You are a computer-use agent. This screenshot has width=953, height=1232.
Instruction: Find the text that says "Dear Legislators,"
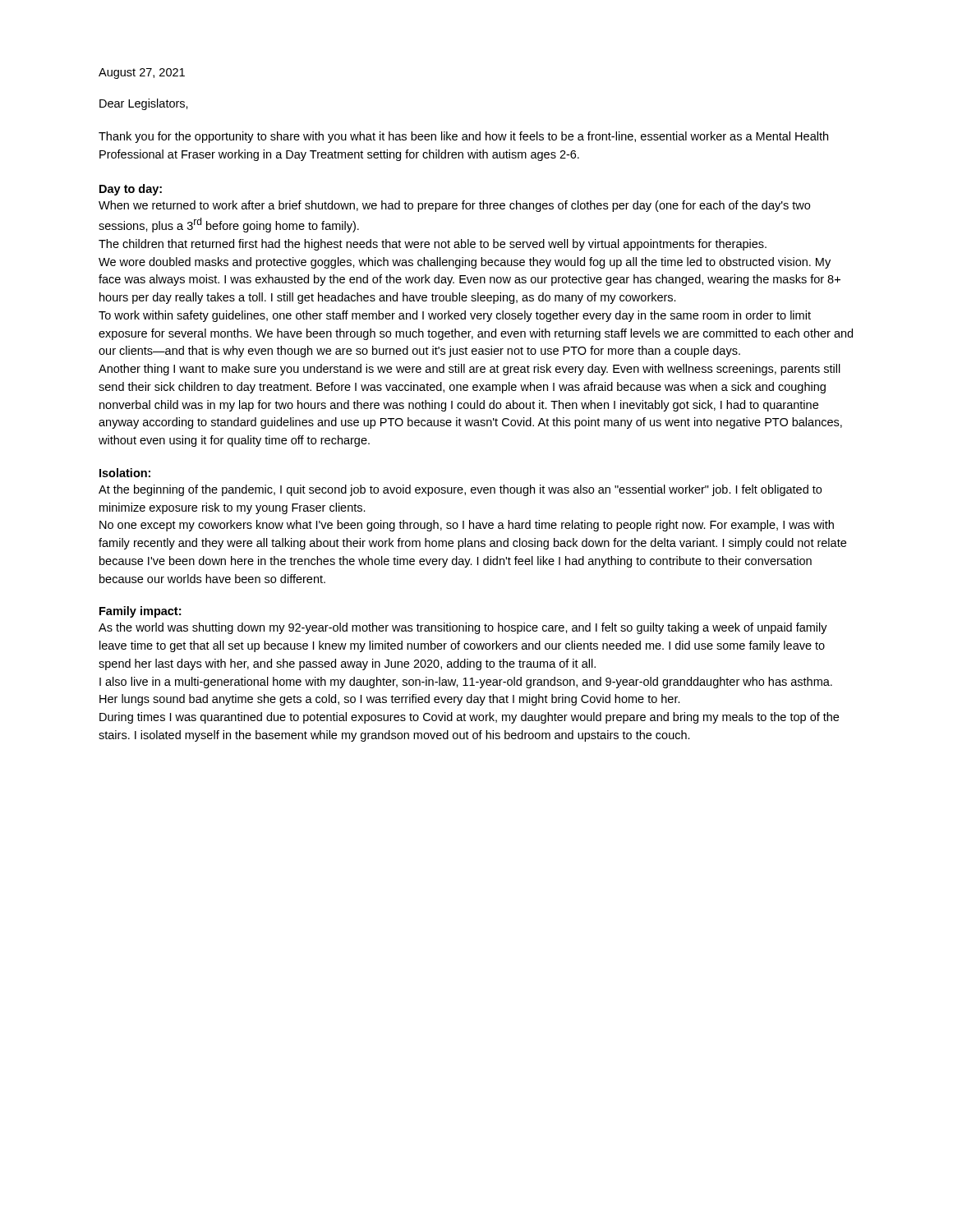click(144, 103)
